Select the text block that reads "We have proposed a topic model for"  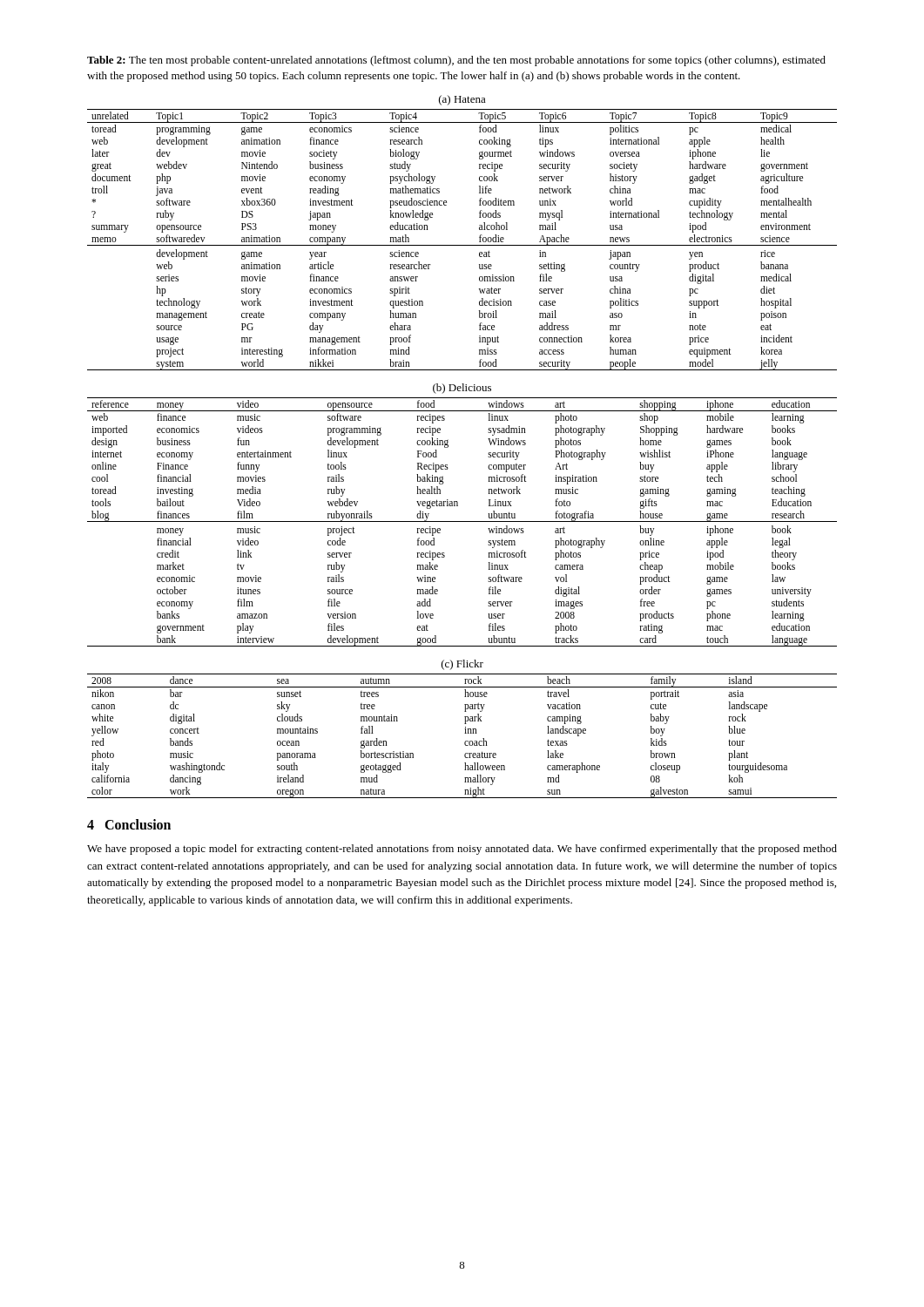coord(462,874)
